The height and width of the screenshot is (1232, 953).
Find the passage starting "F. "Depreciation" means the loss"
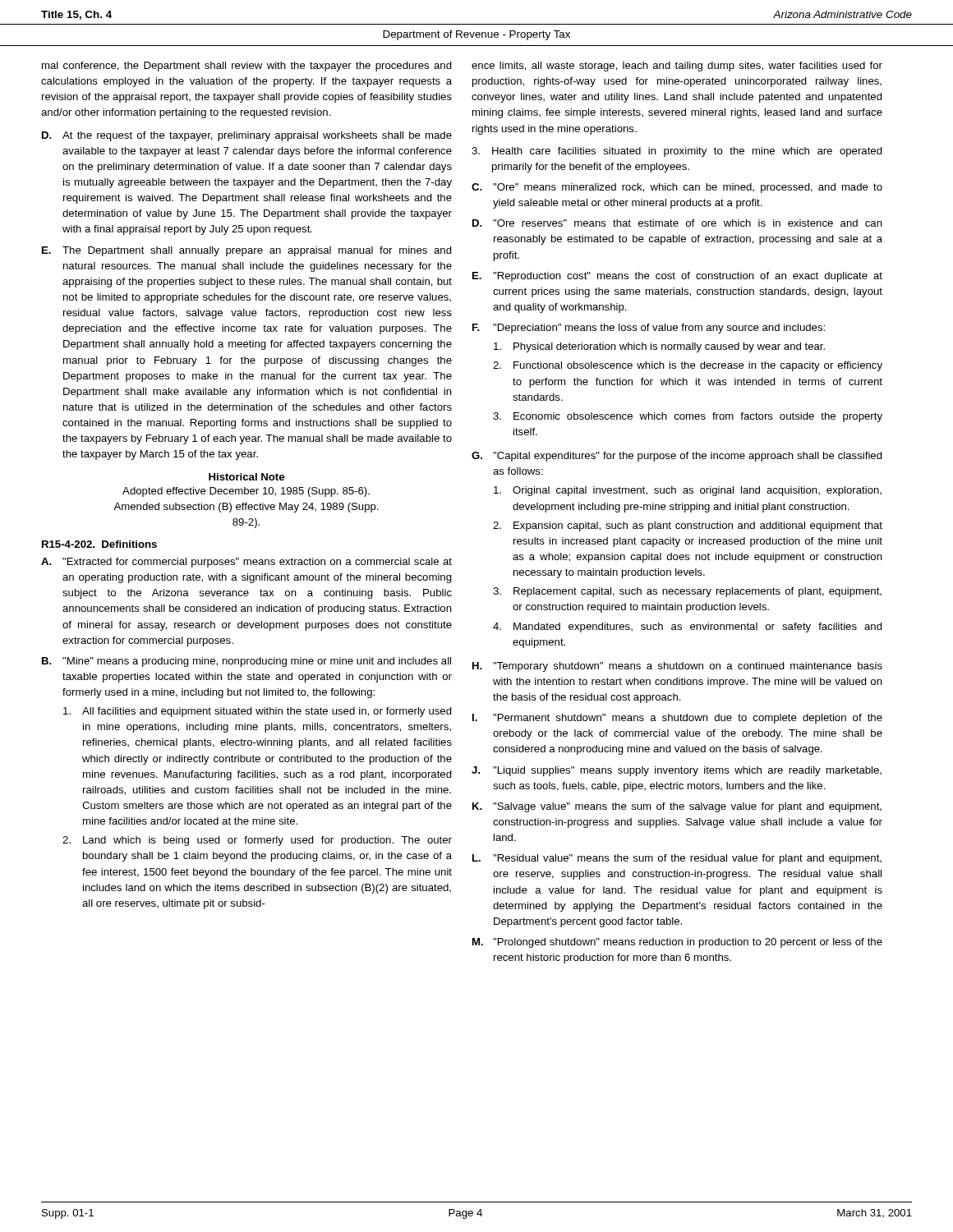677,381
